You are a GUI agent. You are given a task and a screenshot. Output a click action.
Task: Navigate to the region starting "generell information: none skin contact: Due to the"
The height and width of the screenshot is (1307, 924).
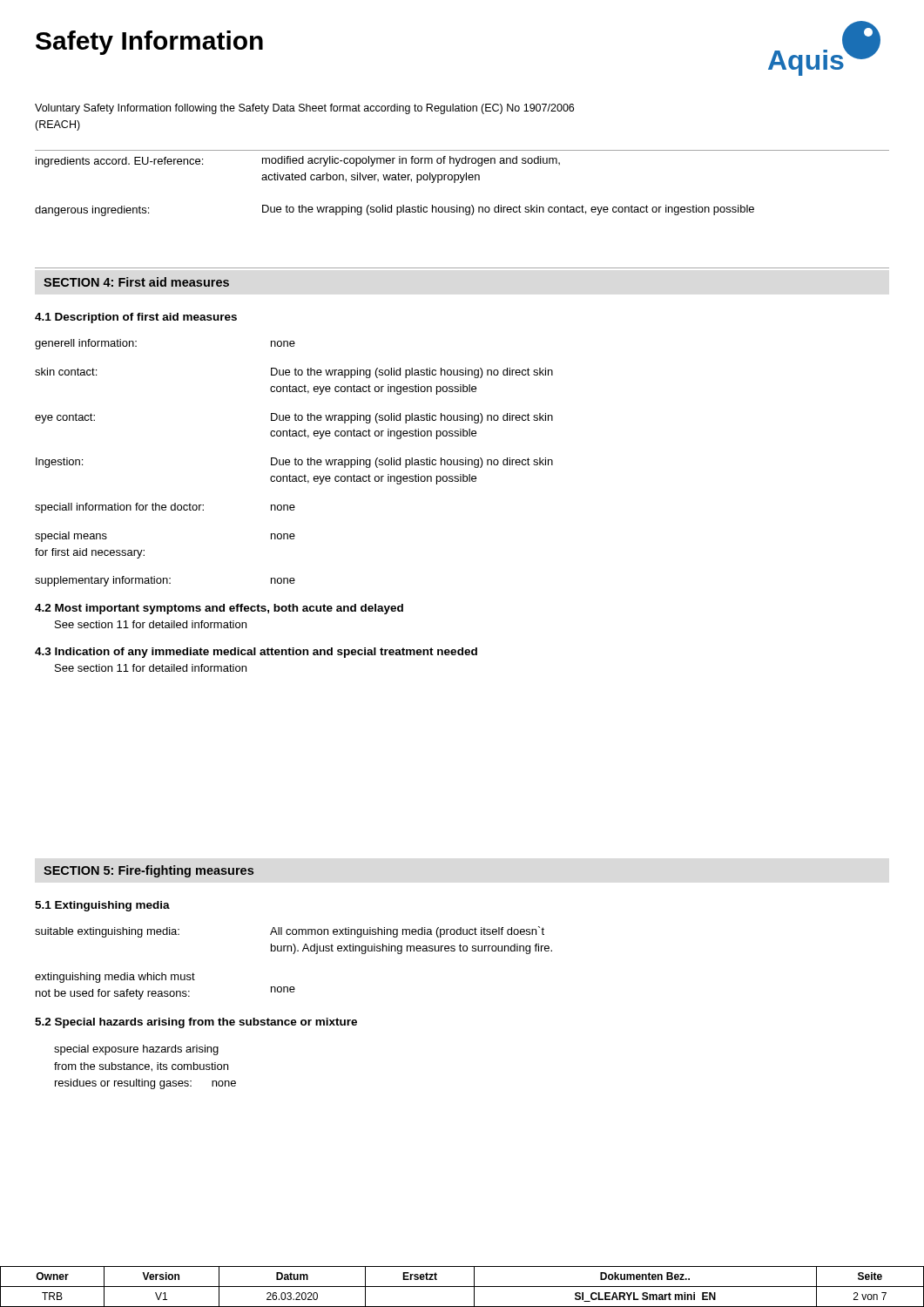(462, 462)
